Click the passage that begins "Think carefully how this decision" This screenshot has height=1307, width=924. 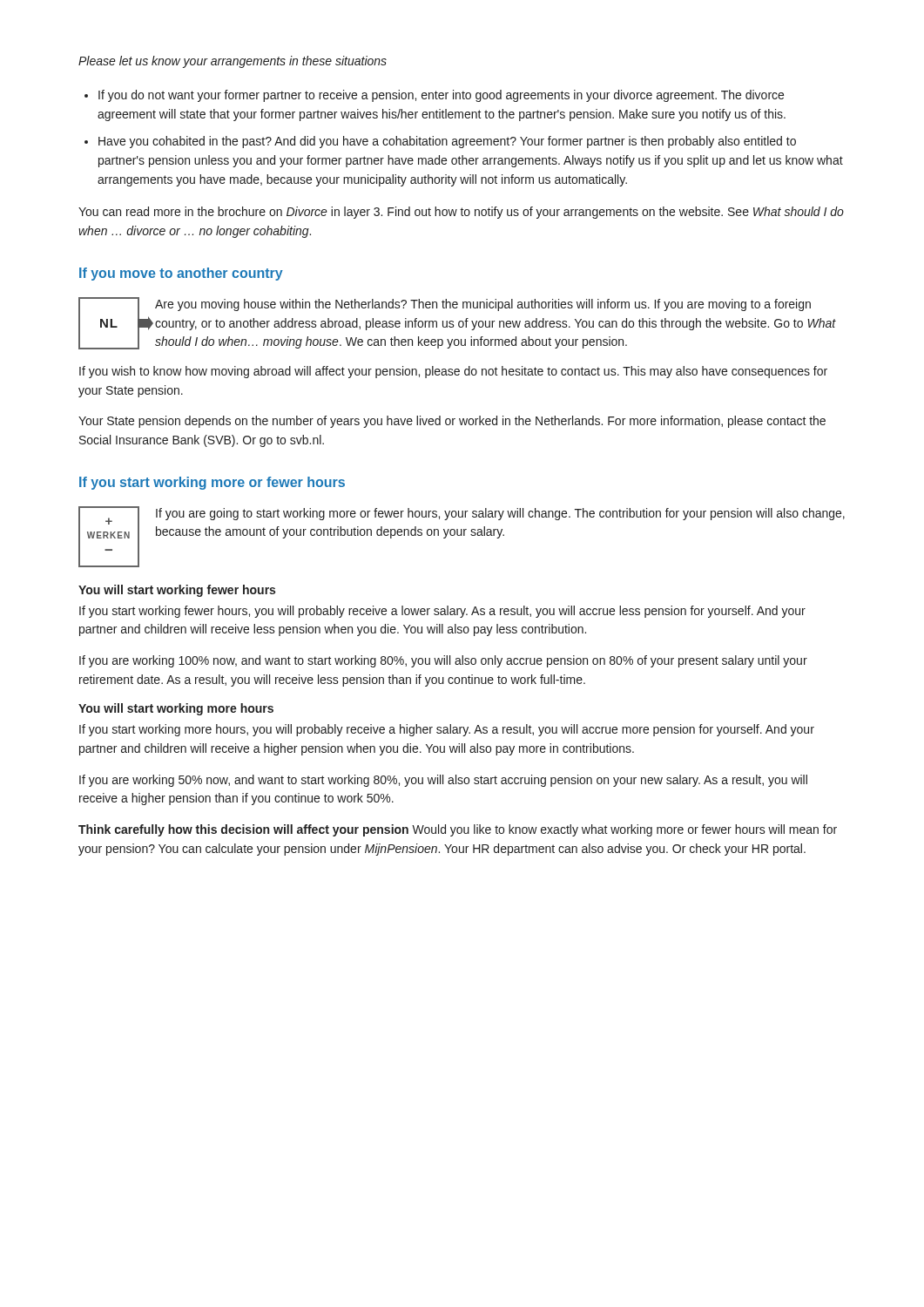click(x=458, y=839)
